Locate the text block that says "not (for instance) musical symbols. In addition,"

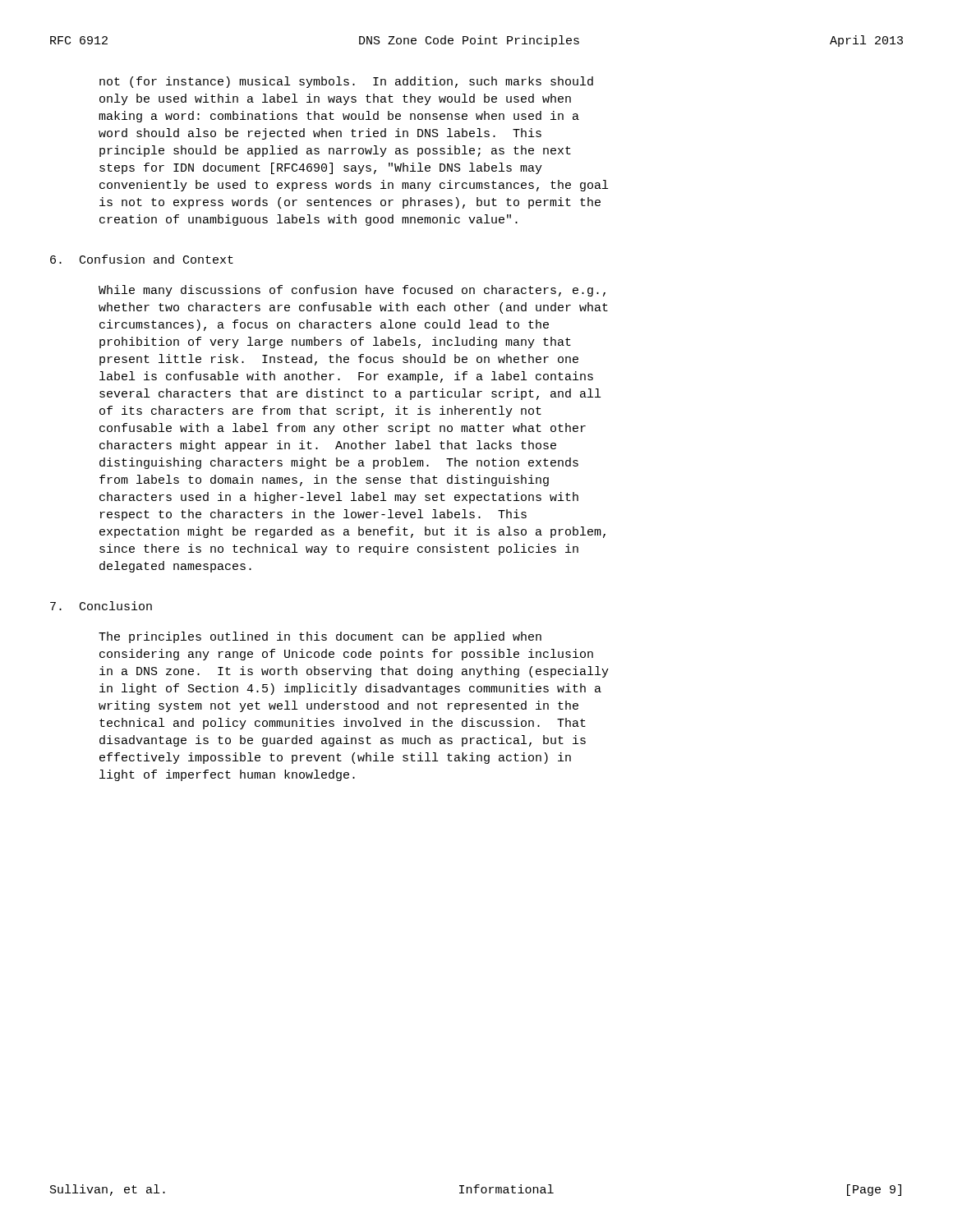[501, 152]
